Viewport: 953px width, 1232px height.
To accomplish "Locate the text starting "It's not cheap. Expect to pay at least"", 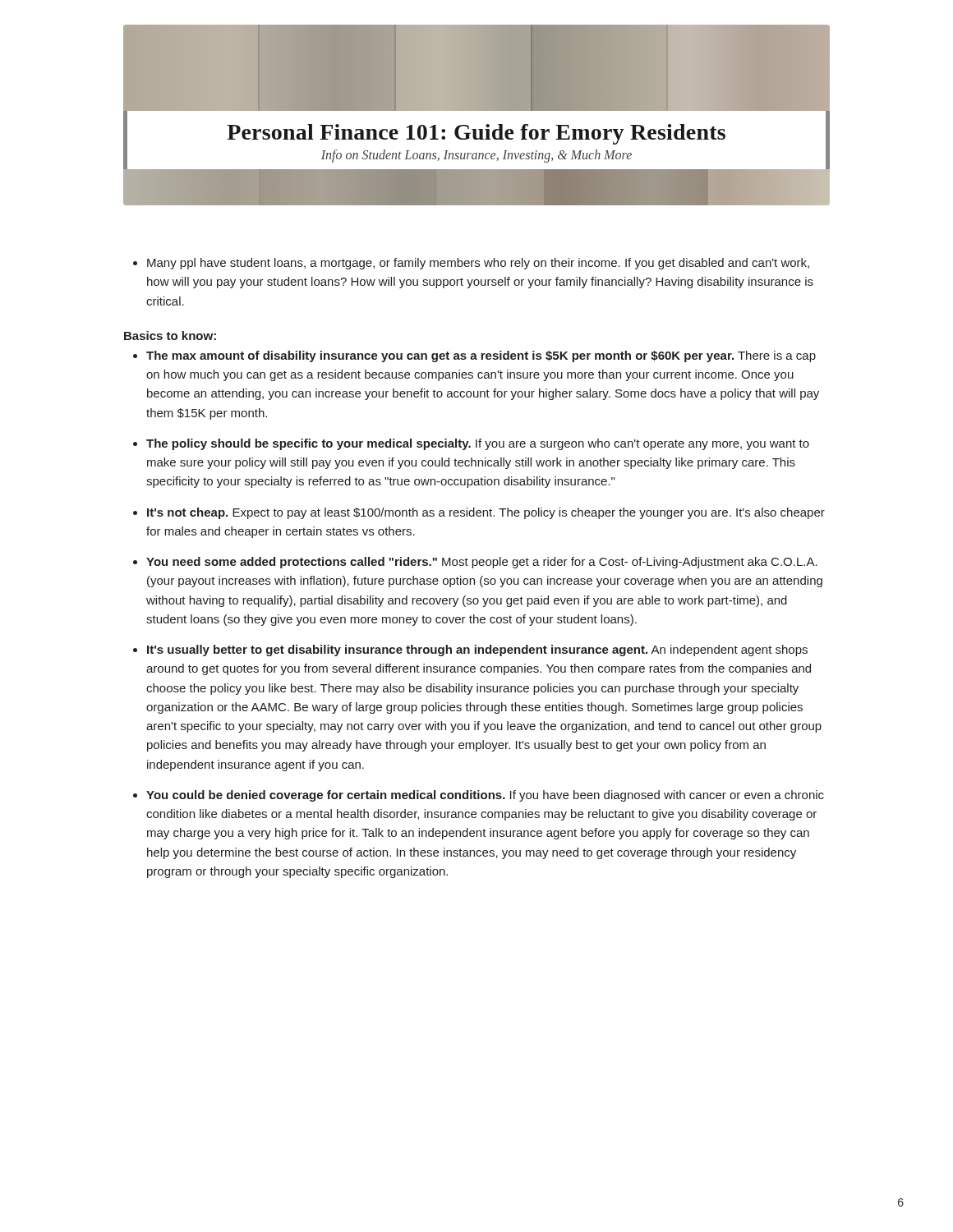I will (485, 521).
